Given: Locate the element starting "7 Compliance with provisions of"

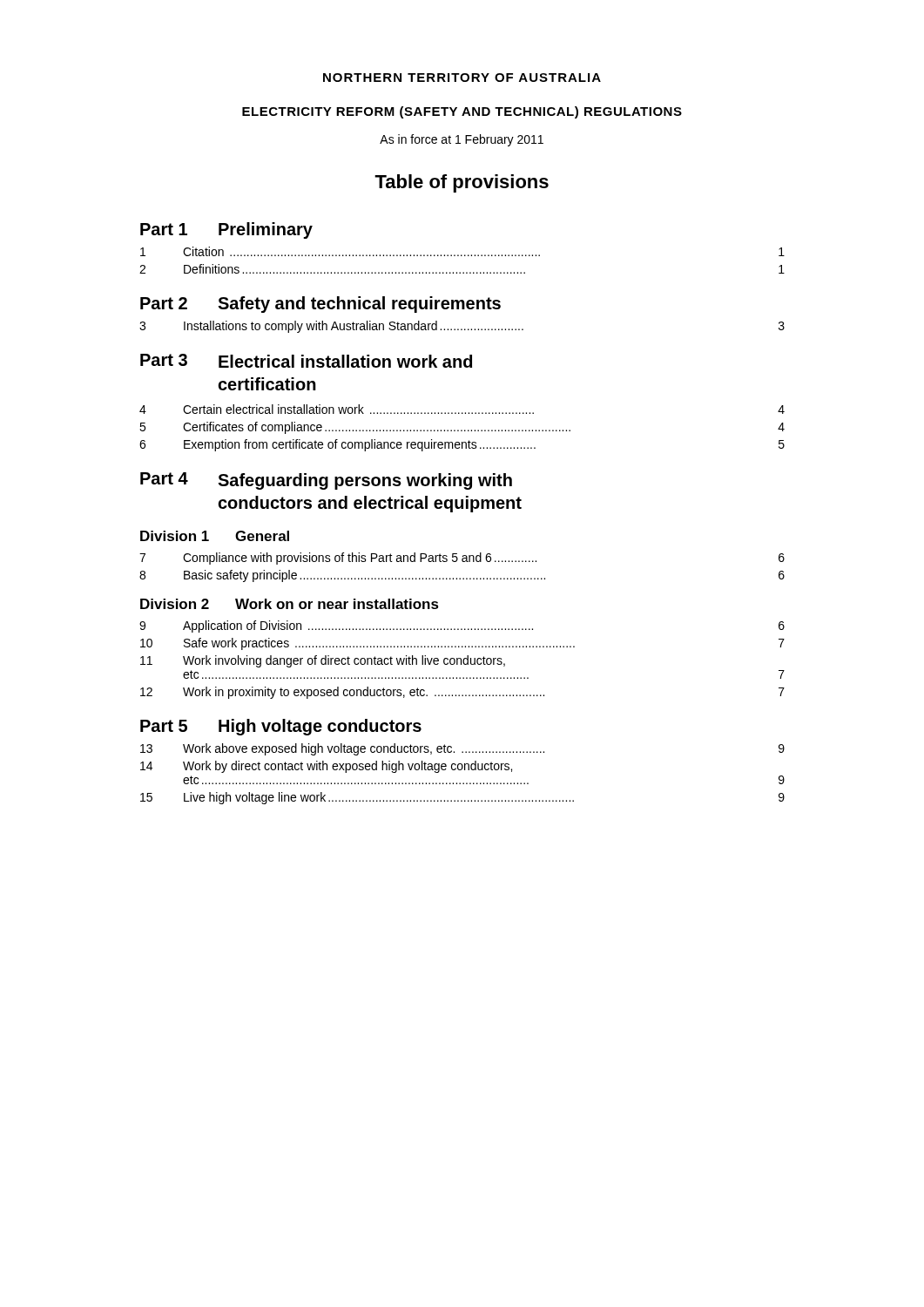Looking at the screenshot, I should coord(462,558).
